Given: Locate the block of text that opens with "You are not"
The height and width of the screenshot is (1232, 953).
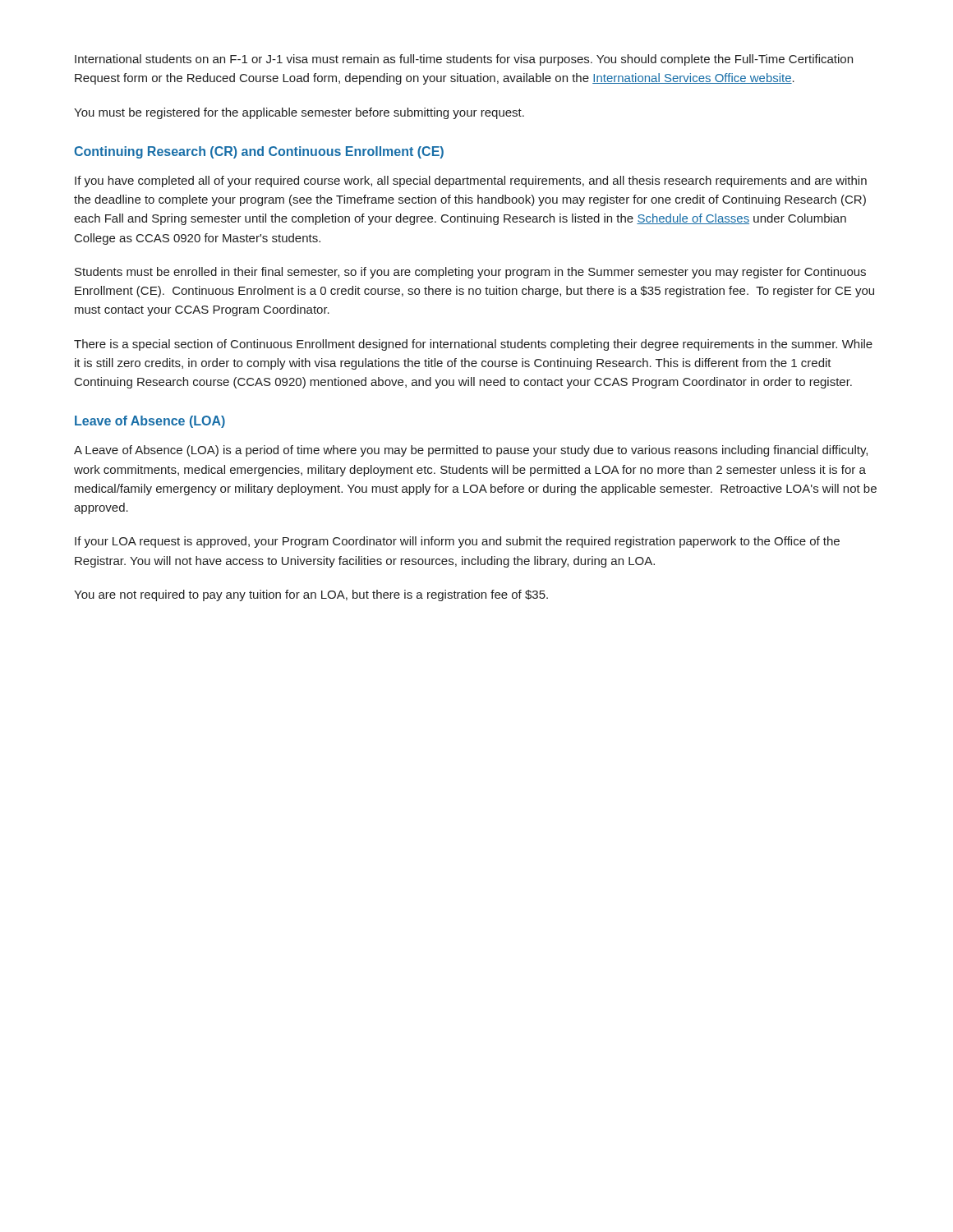Looking at the screenshot, I should pos(311,594).
